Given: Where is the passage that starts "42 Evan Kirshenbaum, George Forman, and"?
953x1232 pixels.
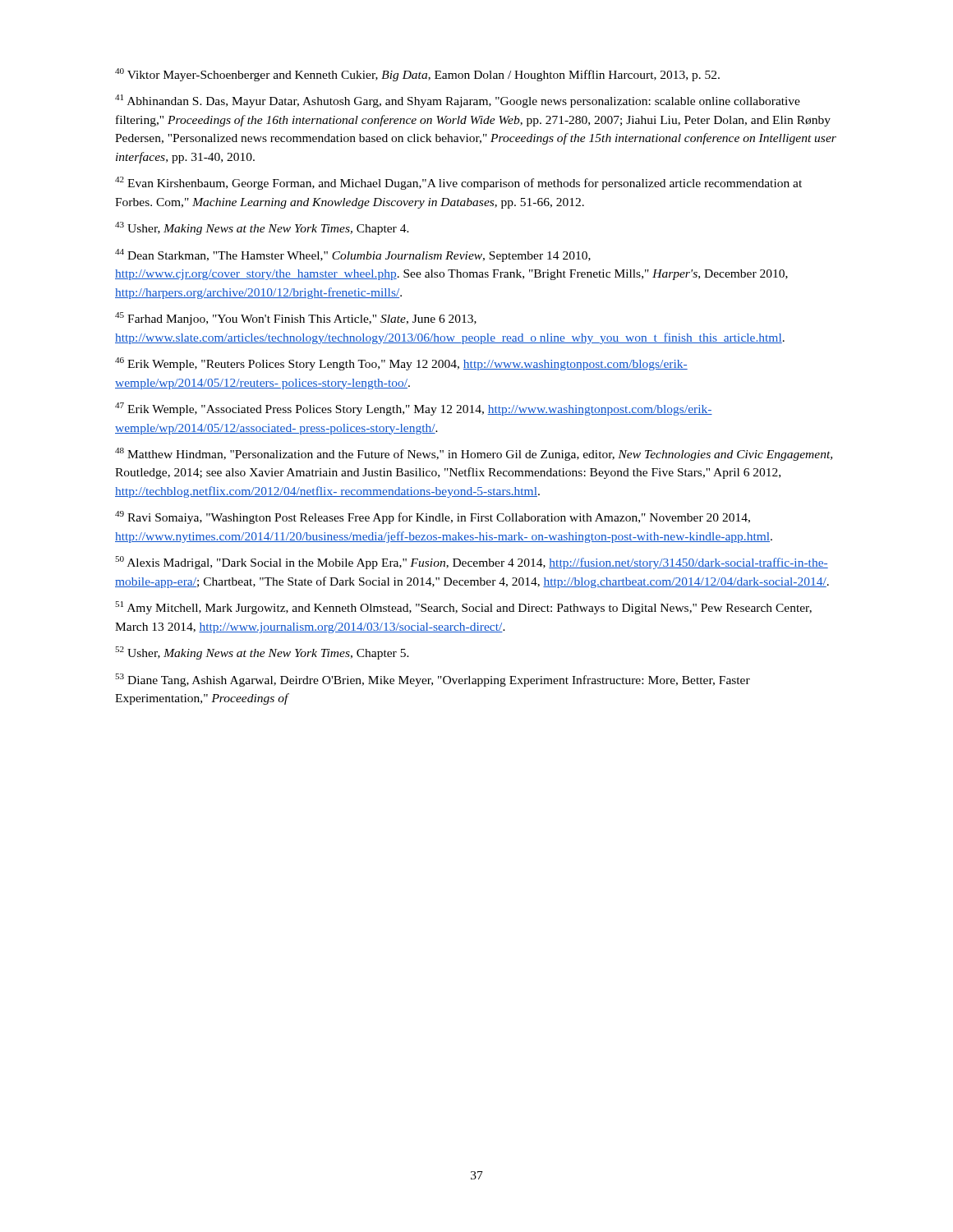Looking at the screenshot, I should (x=476, y=193).
